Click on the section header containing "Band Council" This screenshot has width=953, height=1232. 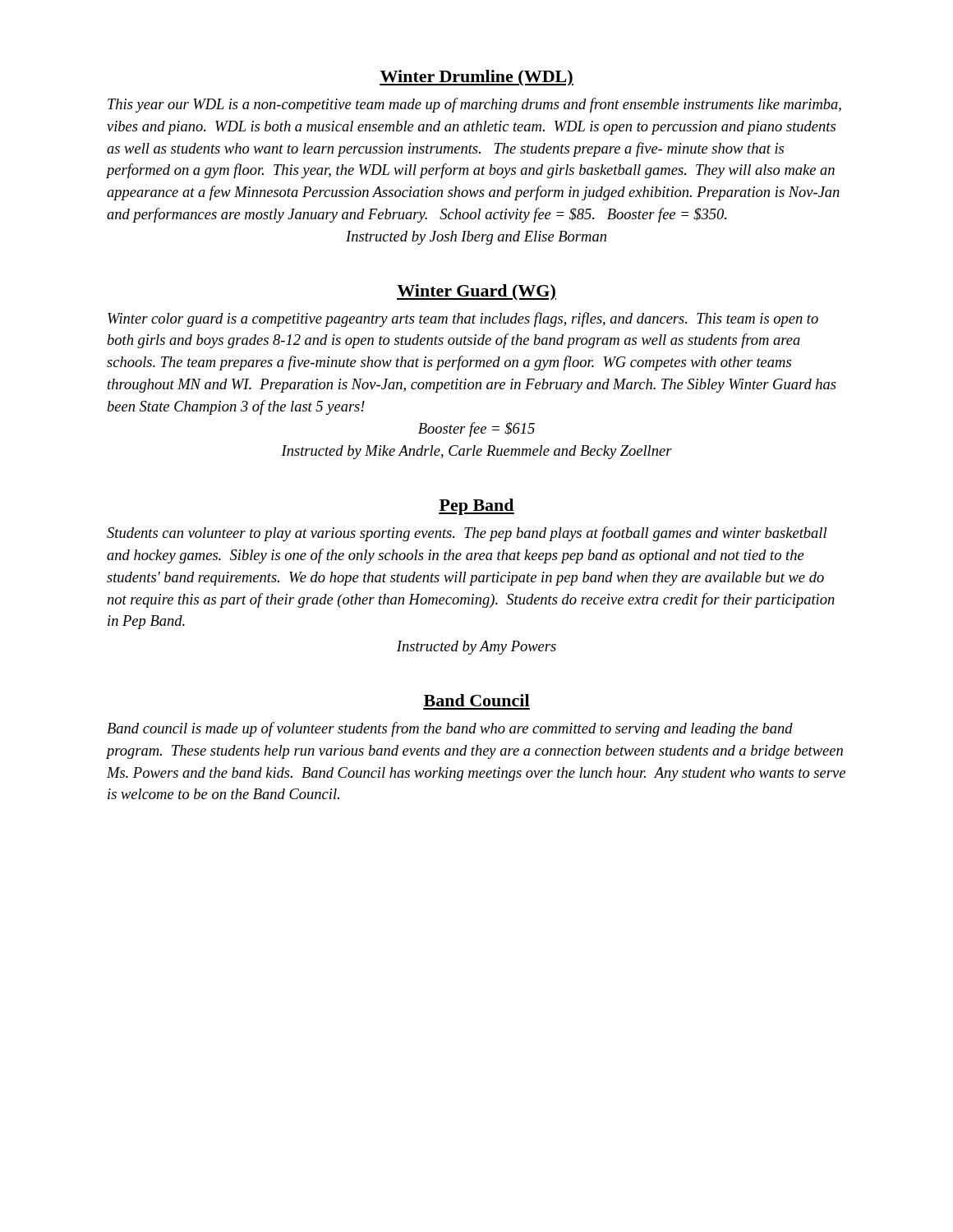point(476,700)
